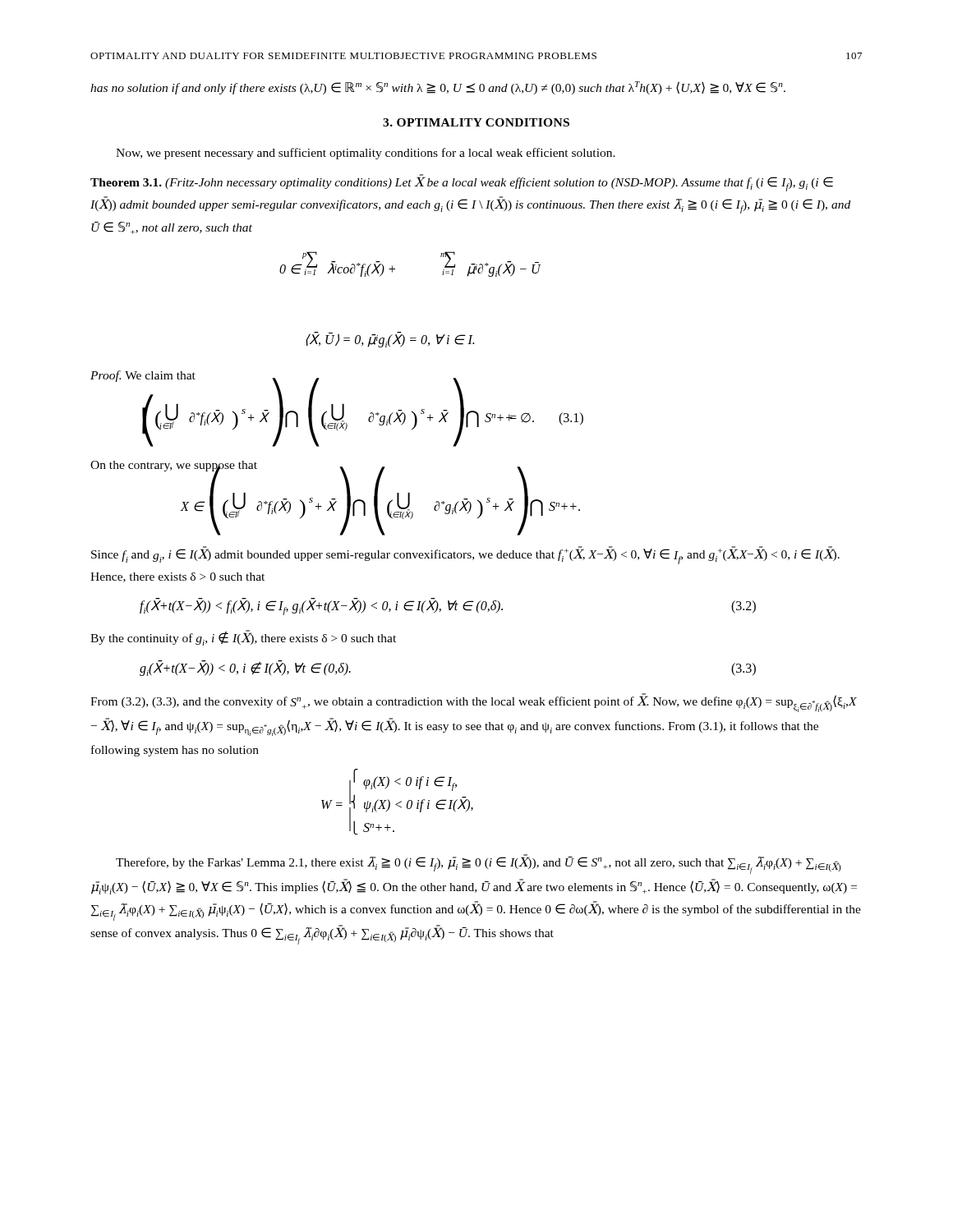Where is the formula that starts "W = ⎧"?

pyautogui.click(x=476, y=805)
